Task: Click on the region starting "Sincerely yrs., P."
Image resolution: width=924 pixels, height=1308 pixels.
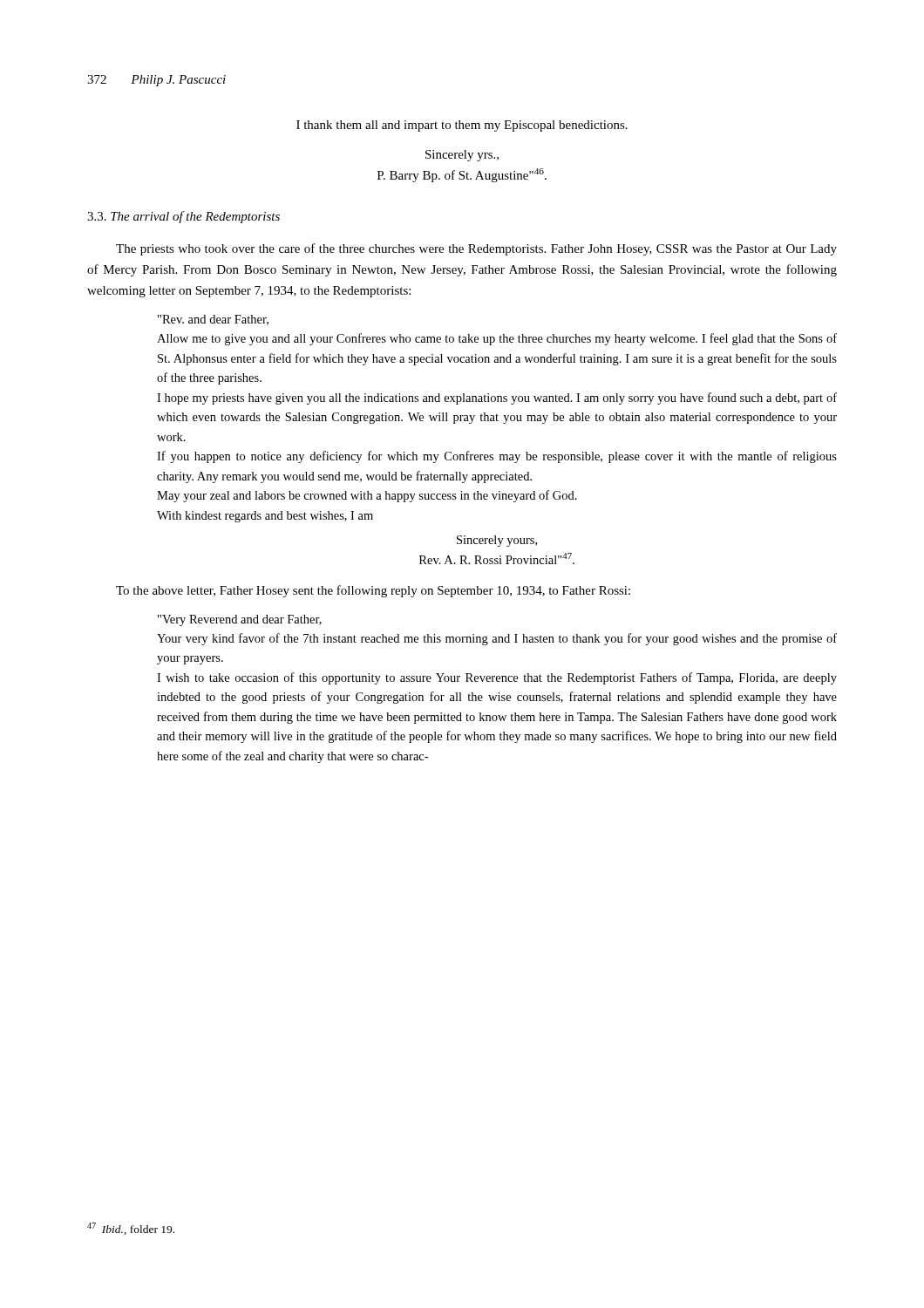Action: pos(462,164)
